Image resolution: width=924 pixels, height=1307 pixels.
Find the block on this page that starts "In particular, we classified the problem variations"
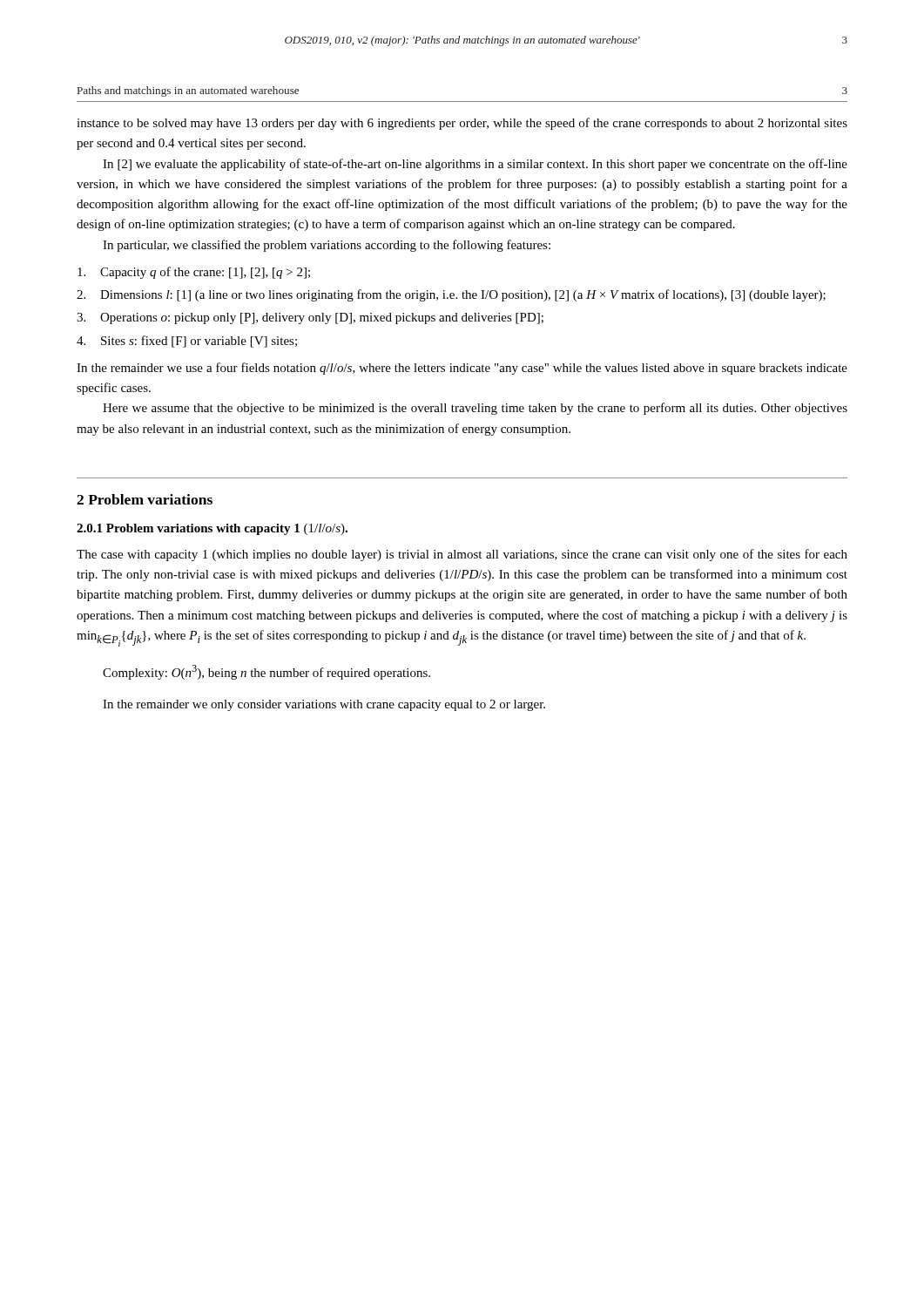[327, 244]
